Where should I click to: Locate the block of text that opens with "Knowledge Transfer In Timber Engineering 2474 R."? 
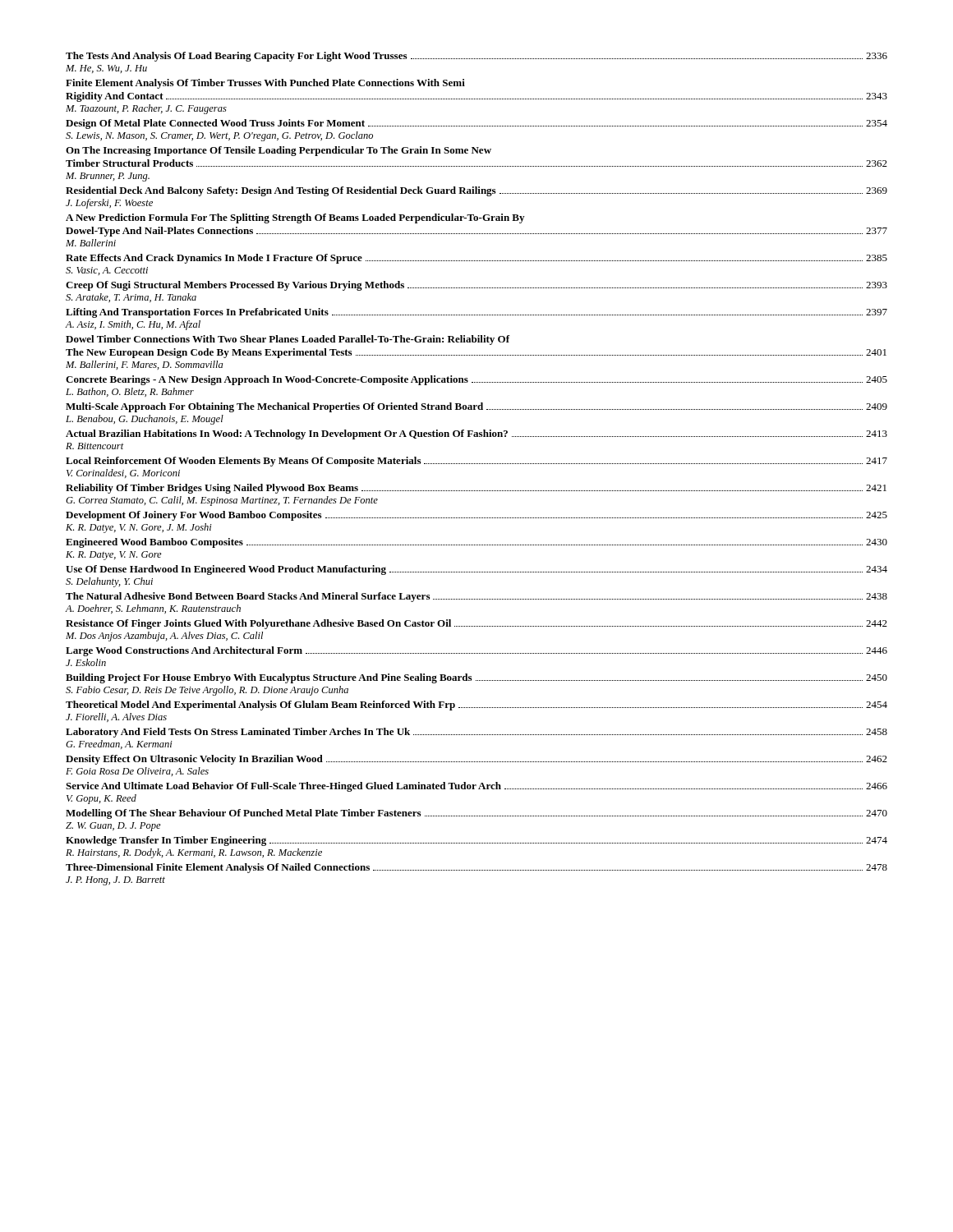coord(476,846)
